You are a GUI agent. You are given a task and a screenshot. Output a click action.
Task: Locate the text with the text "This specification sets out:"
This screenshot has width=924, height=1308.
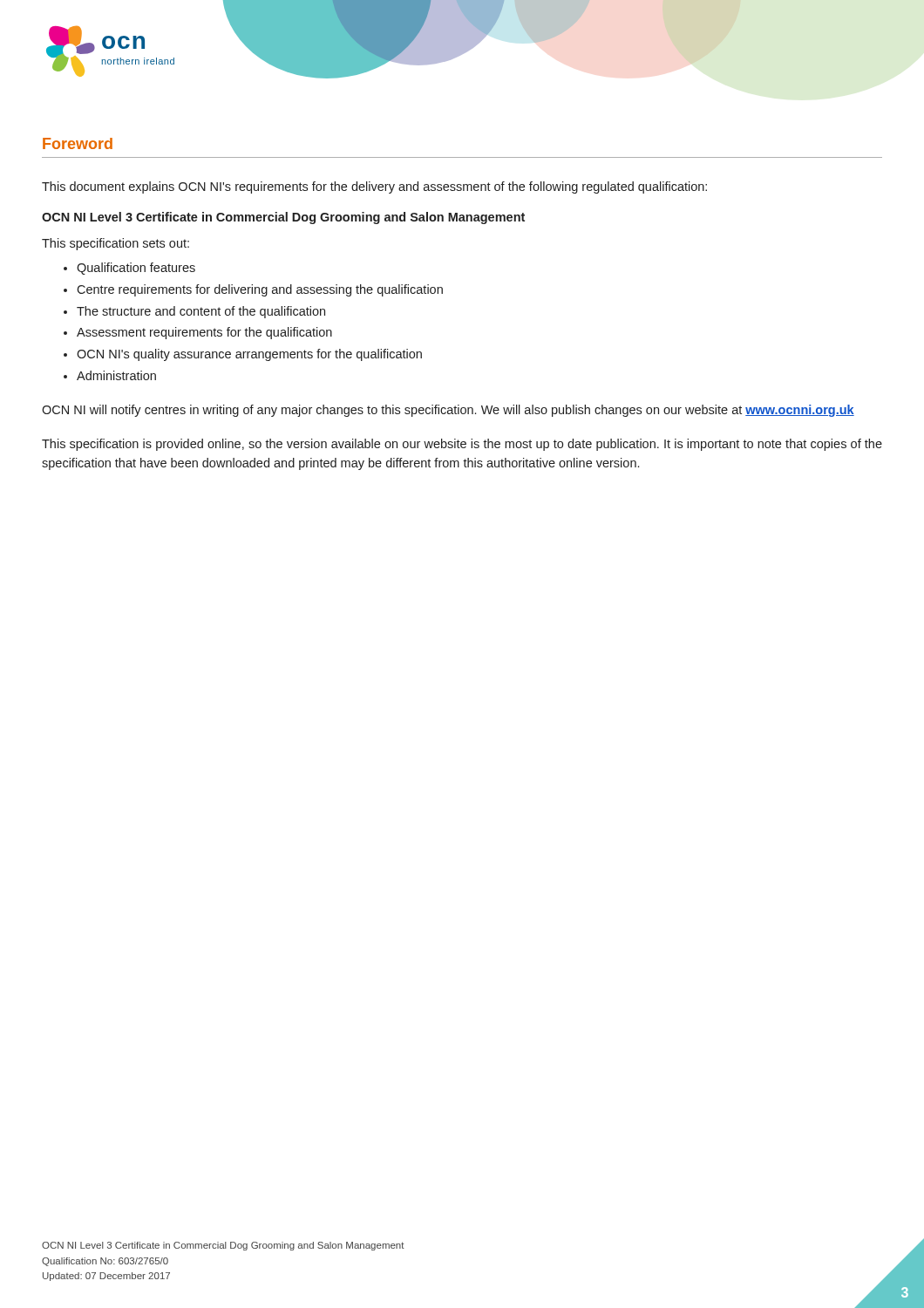coord(116,244)
